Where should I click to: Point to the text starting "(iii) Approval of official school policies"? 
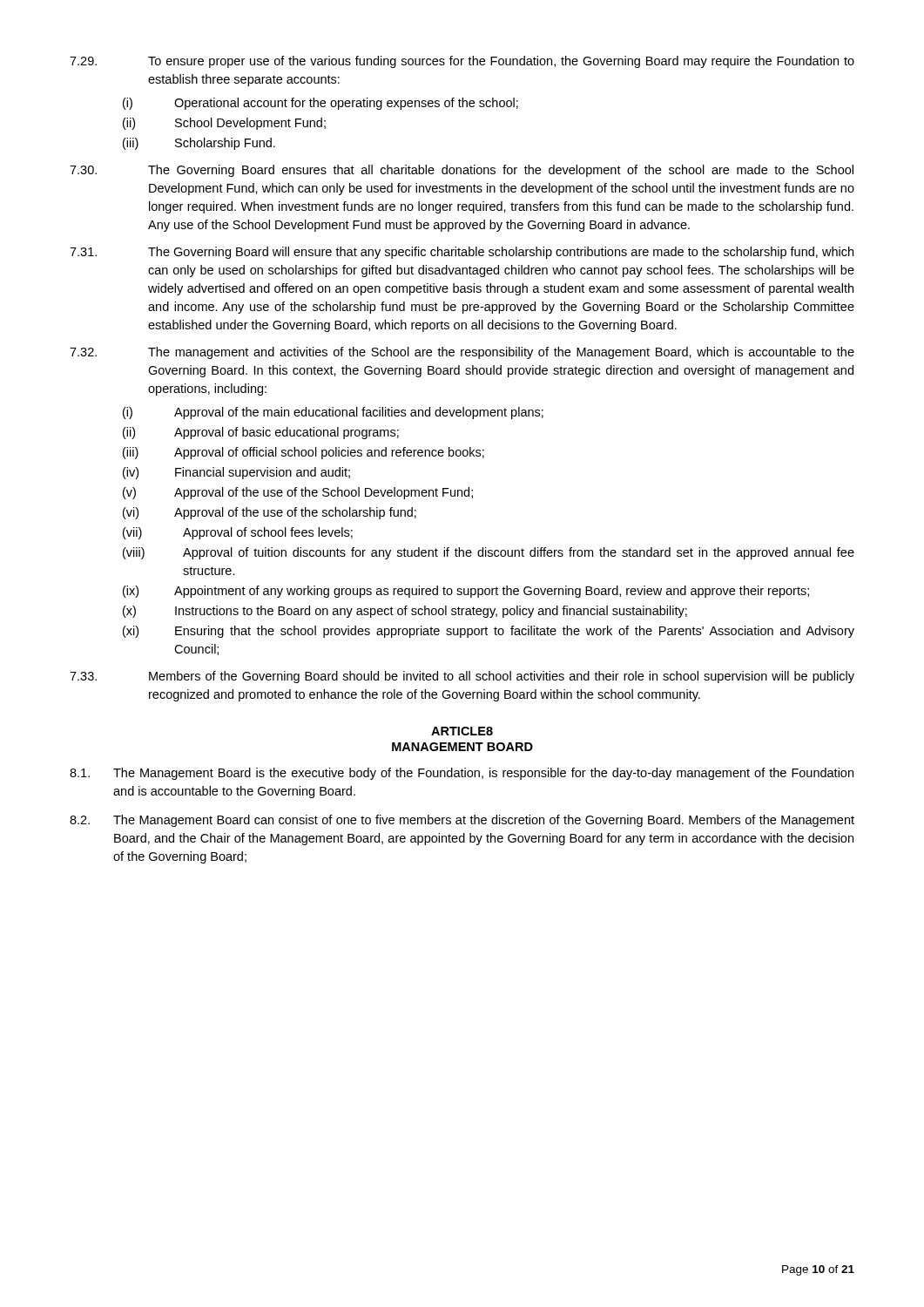pyautogui.click(x=488, y=453)
